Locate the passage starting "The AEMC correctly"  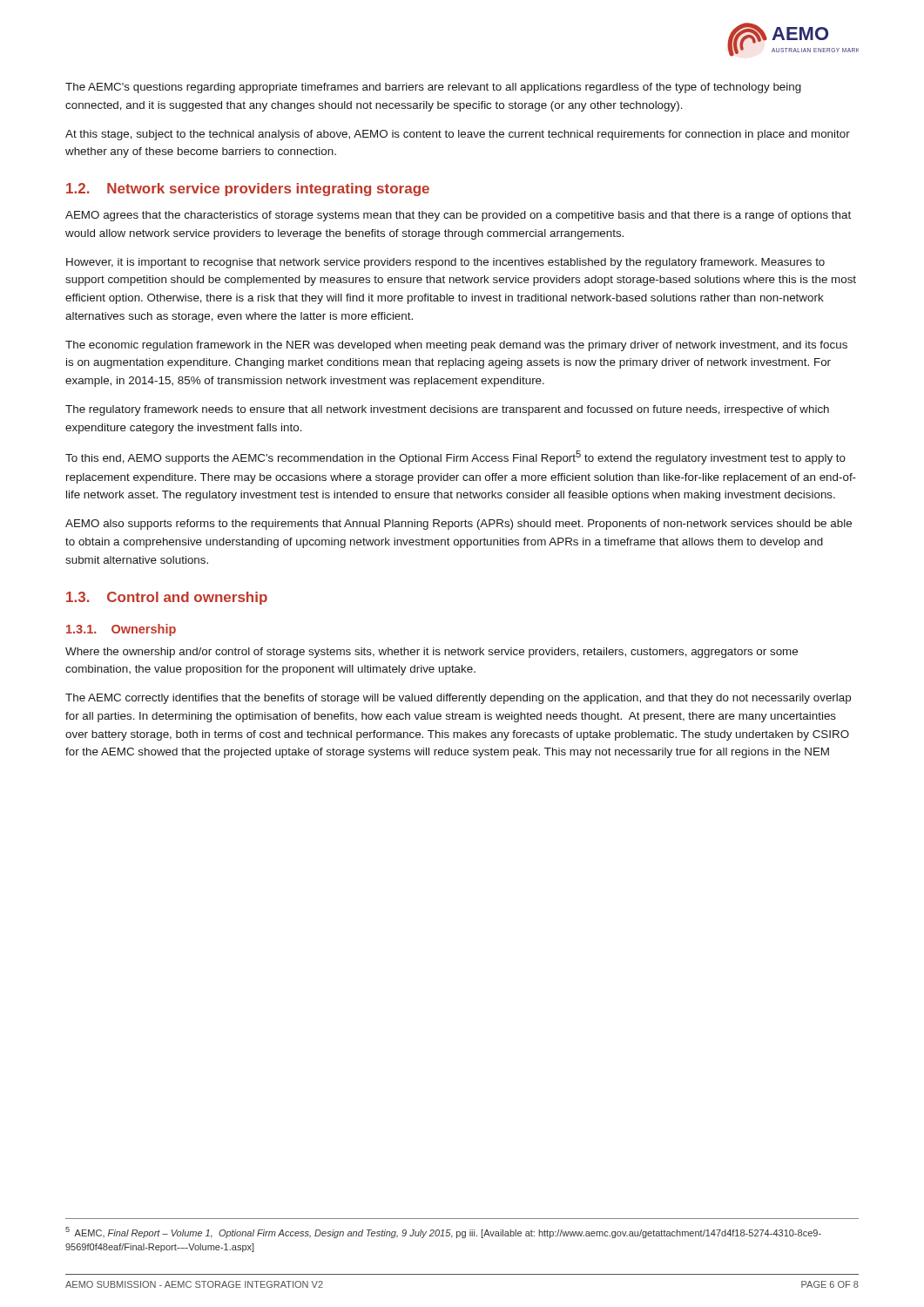click(458, 725)
